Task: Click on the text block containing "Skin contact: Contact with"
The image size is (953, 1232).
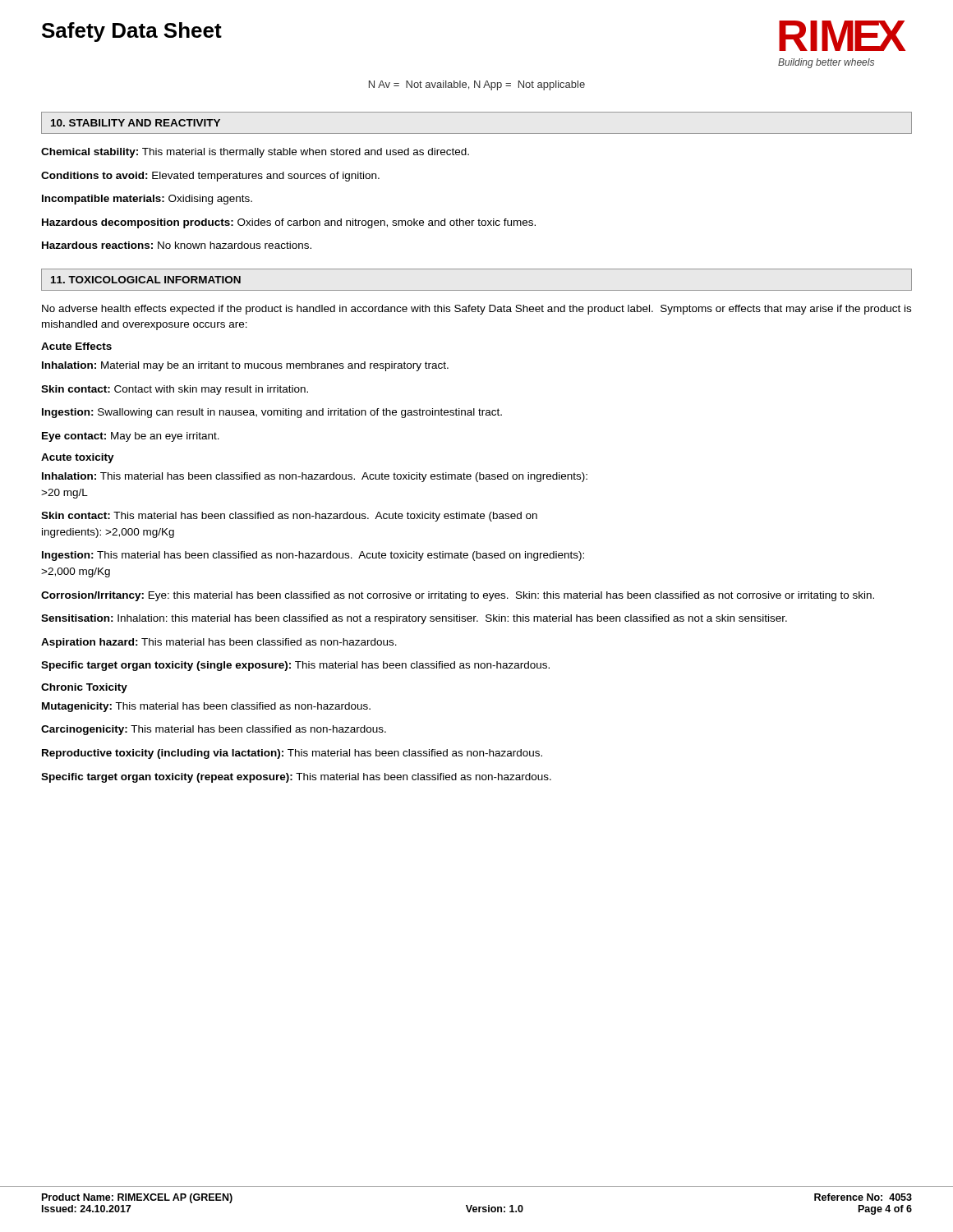Action: click(x=175, y=388)
